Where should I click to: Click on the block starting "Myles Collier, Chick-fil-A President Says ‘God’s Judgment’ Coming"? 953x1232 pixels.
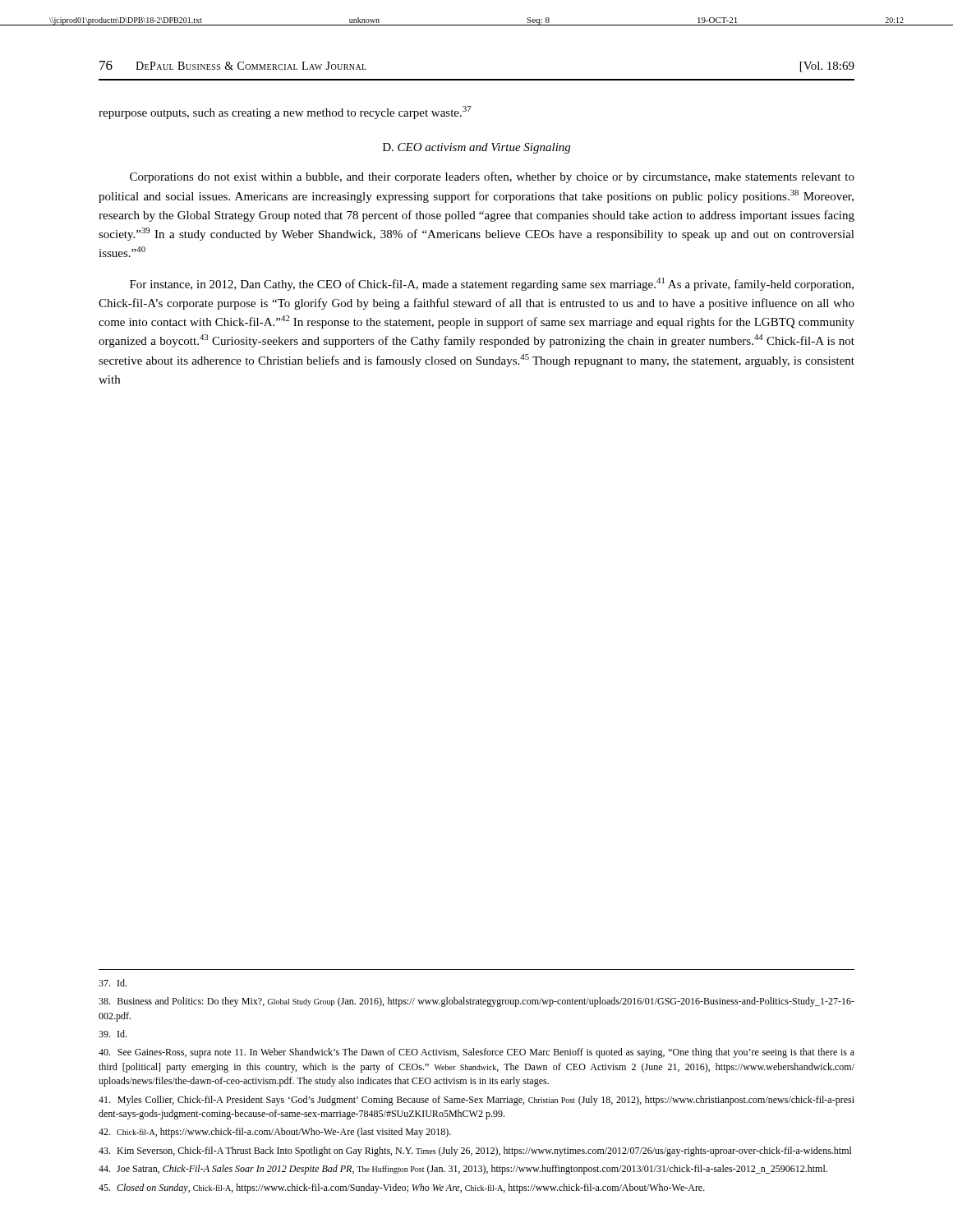(x=476, y=1107)
